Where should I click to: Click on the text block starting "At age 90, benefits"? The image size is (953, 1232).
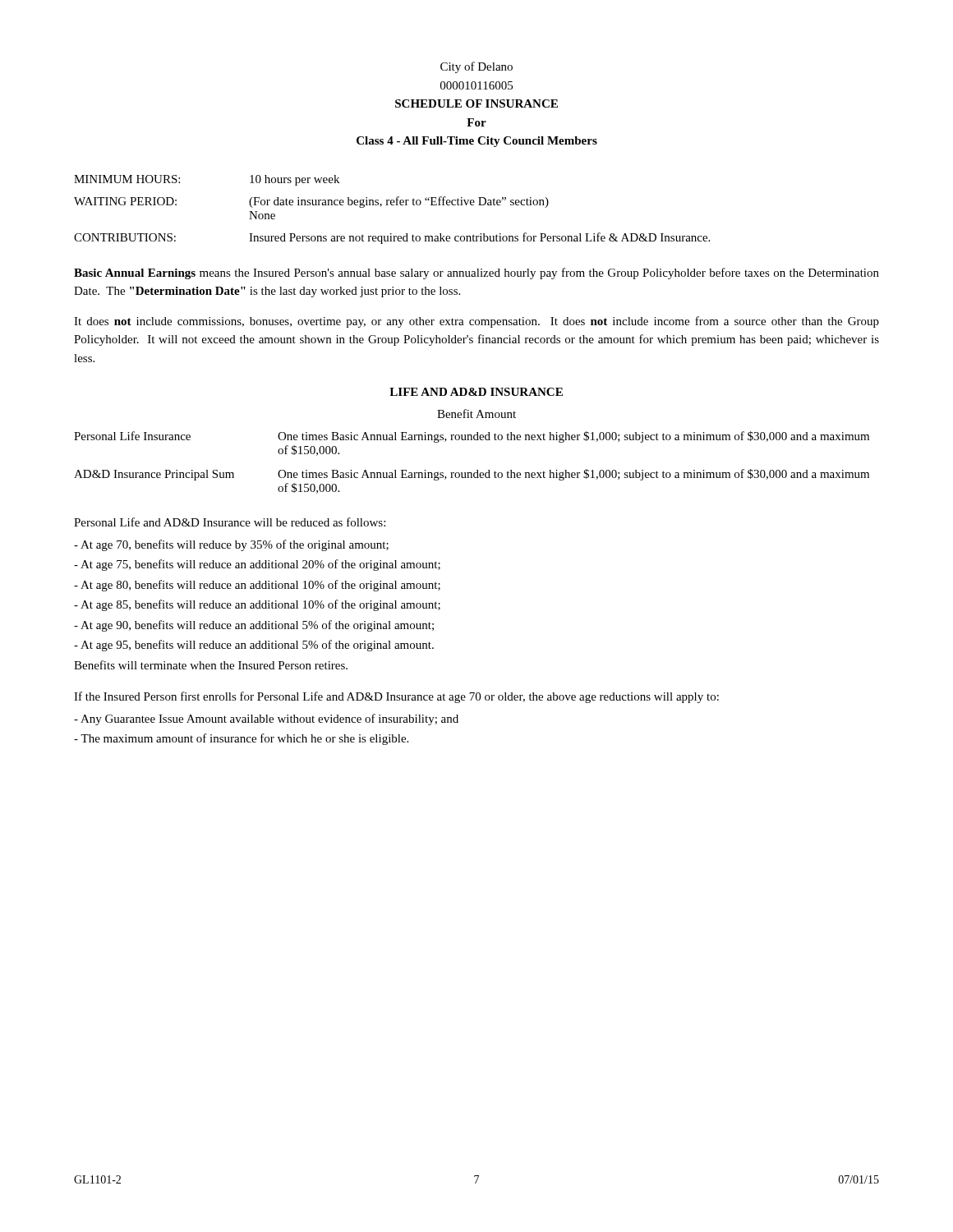click(254, 625)
